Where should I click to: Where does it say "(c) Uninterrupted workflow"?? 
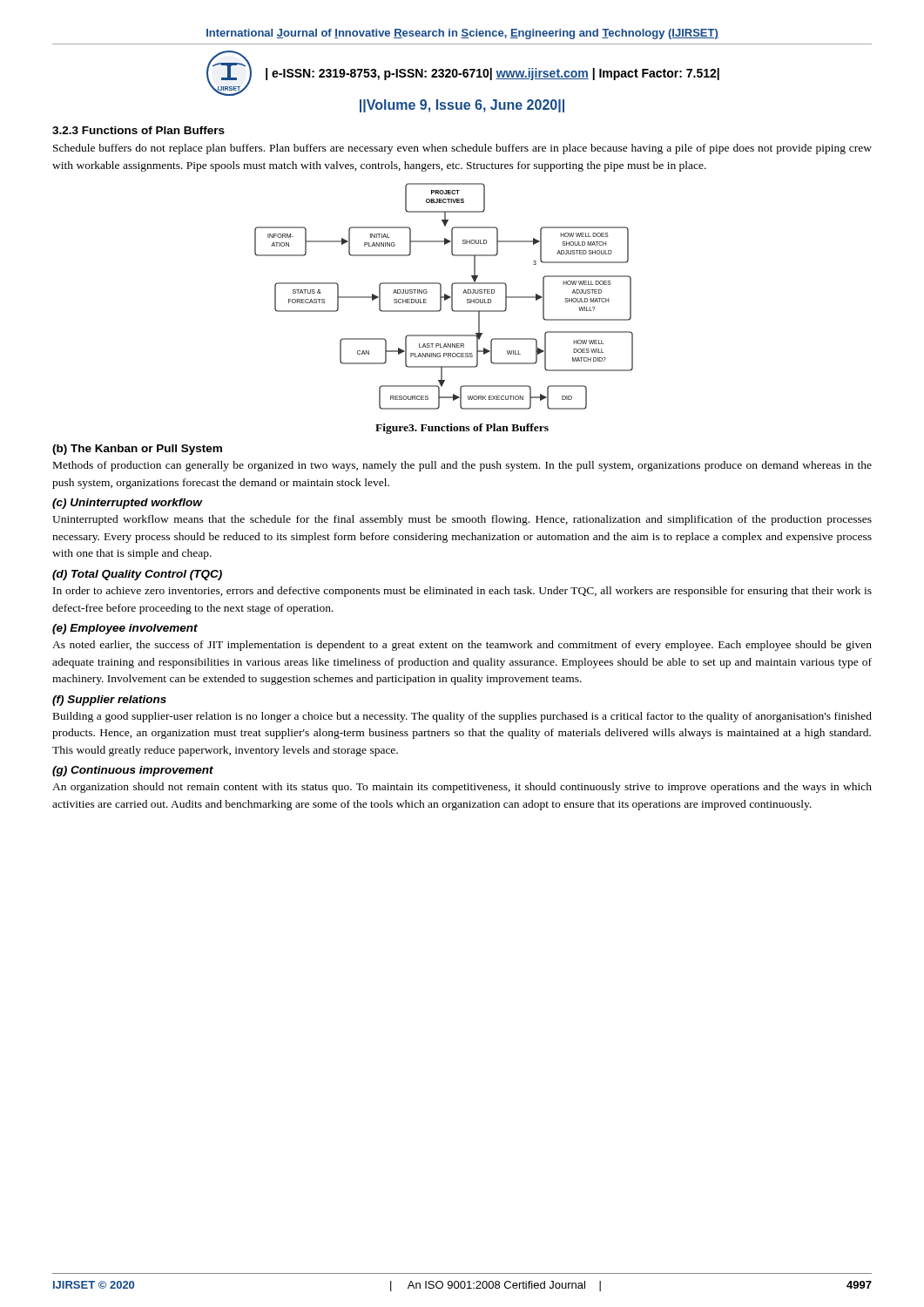pos(127,503)
